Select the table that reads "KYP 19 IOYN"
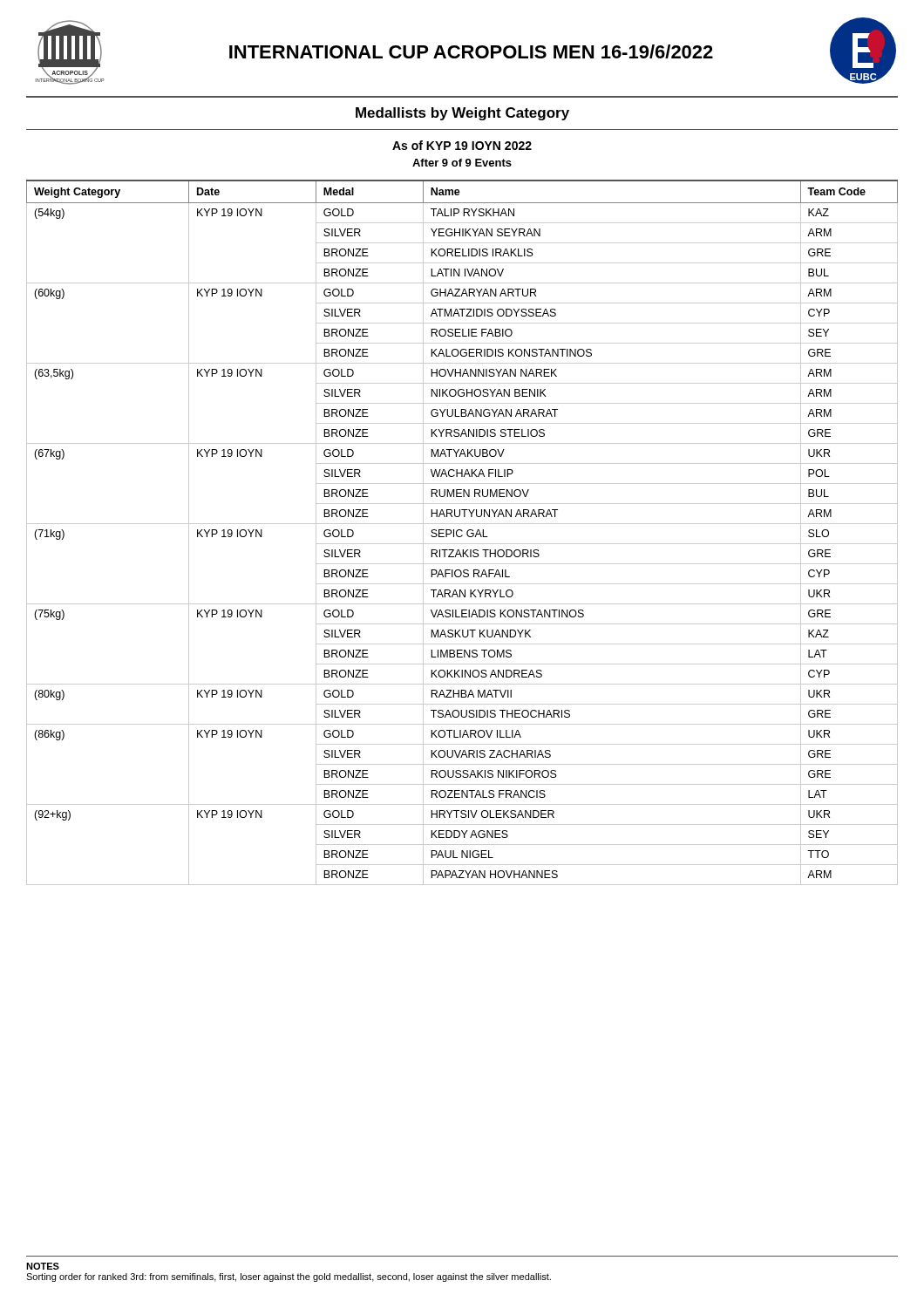 (462, 532)
